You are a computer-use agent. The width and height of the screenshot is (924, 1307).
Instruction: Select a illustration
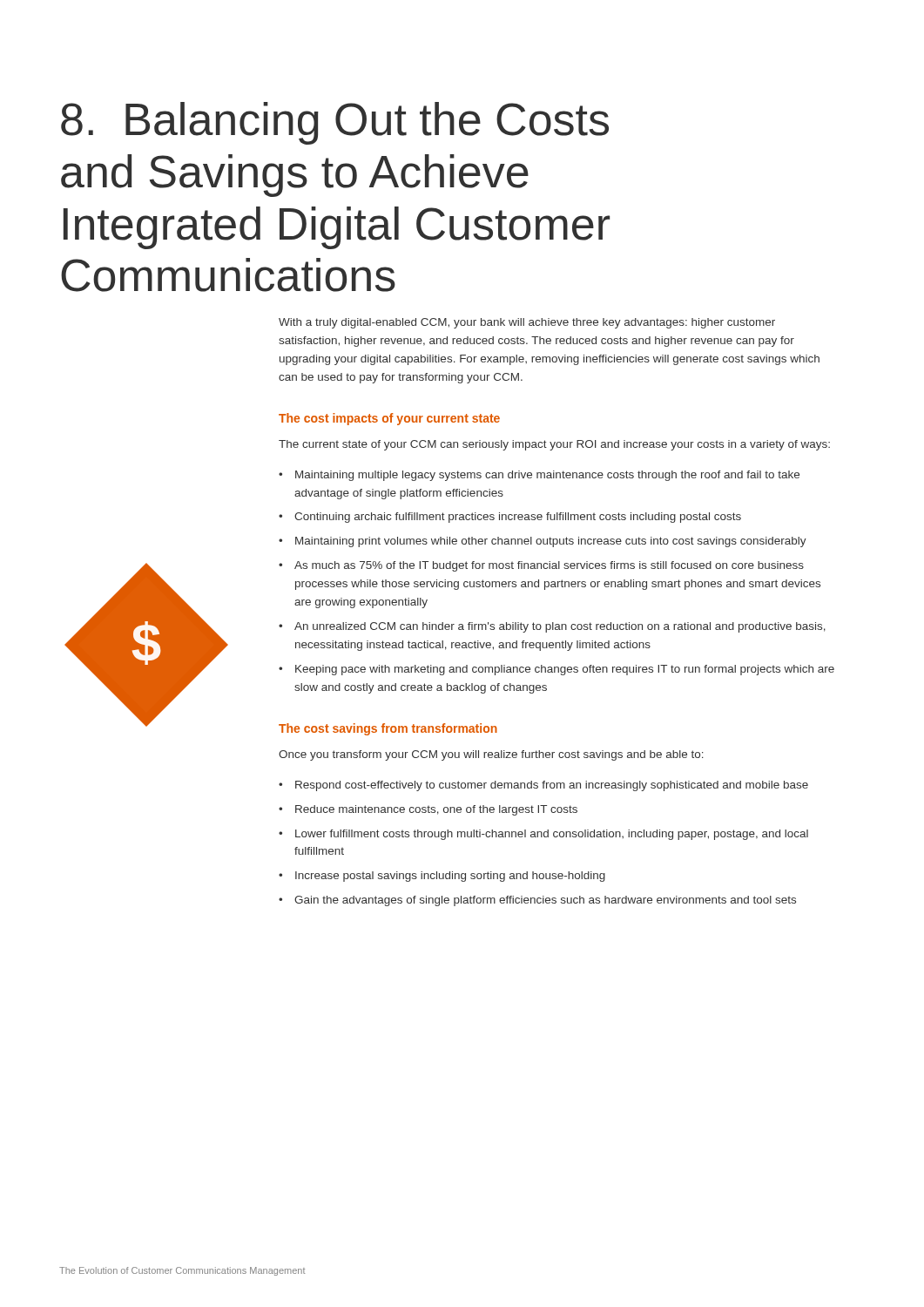(146, 645)
